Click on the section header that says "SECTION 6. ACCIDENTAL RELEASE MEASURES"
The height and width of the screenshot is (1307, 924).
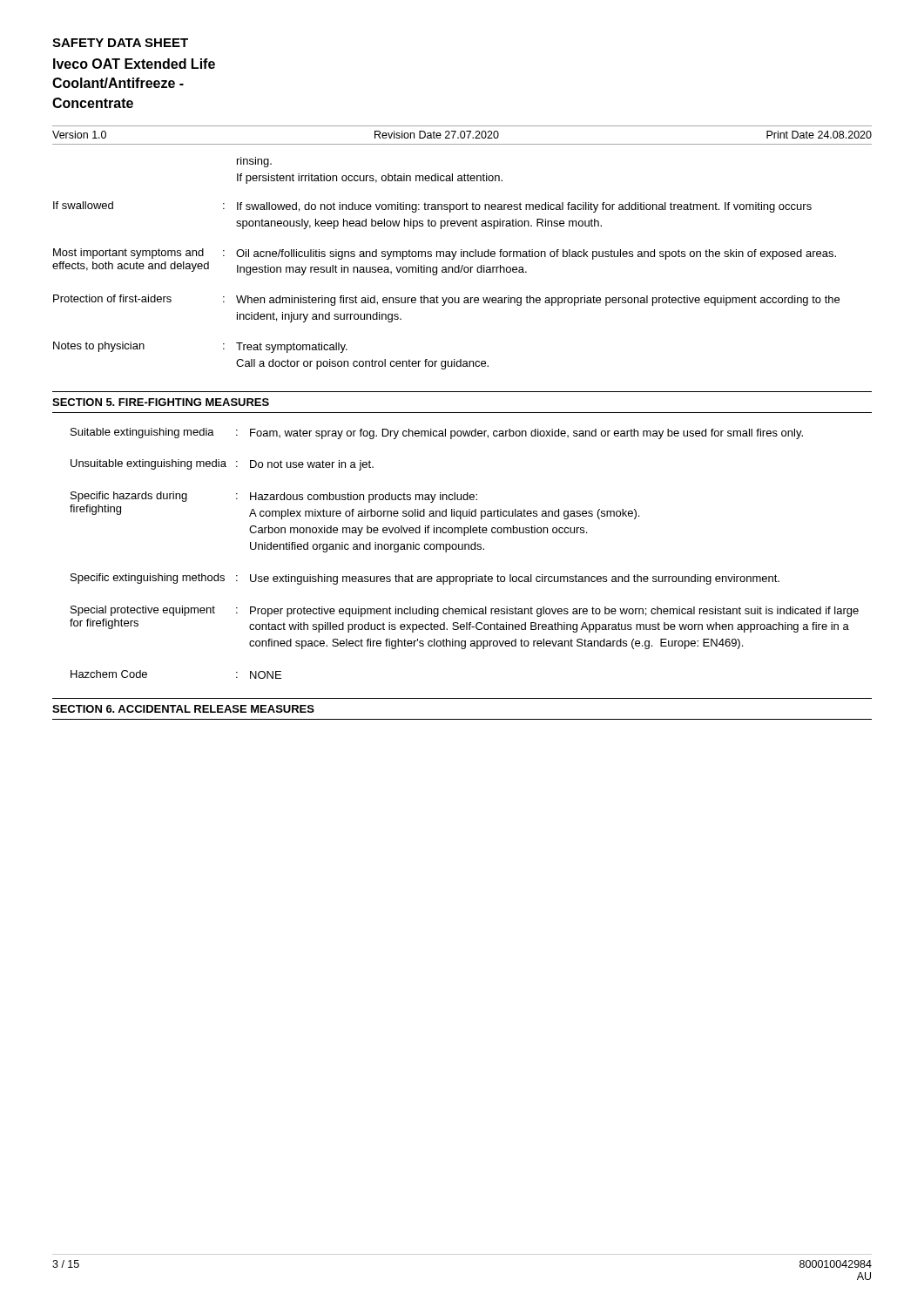tap(462, 709)
